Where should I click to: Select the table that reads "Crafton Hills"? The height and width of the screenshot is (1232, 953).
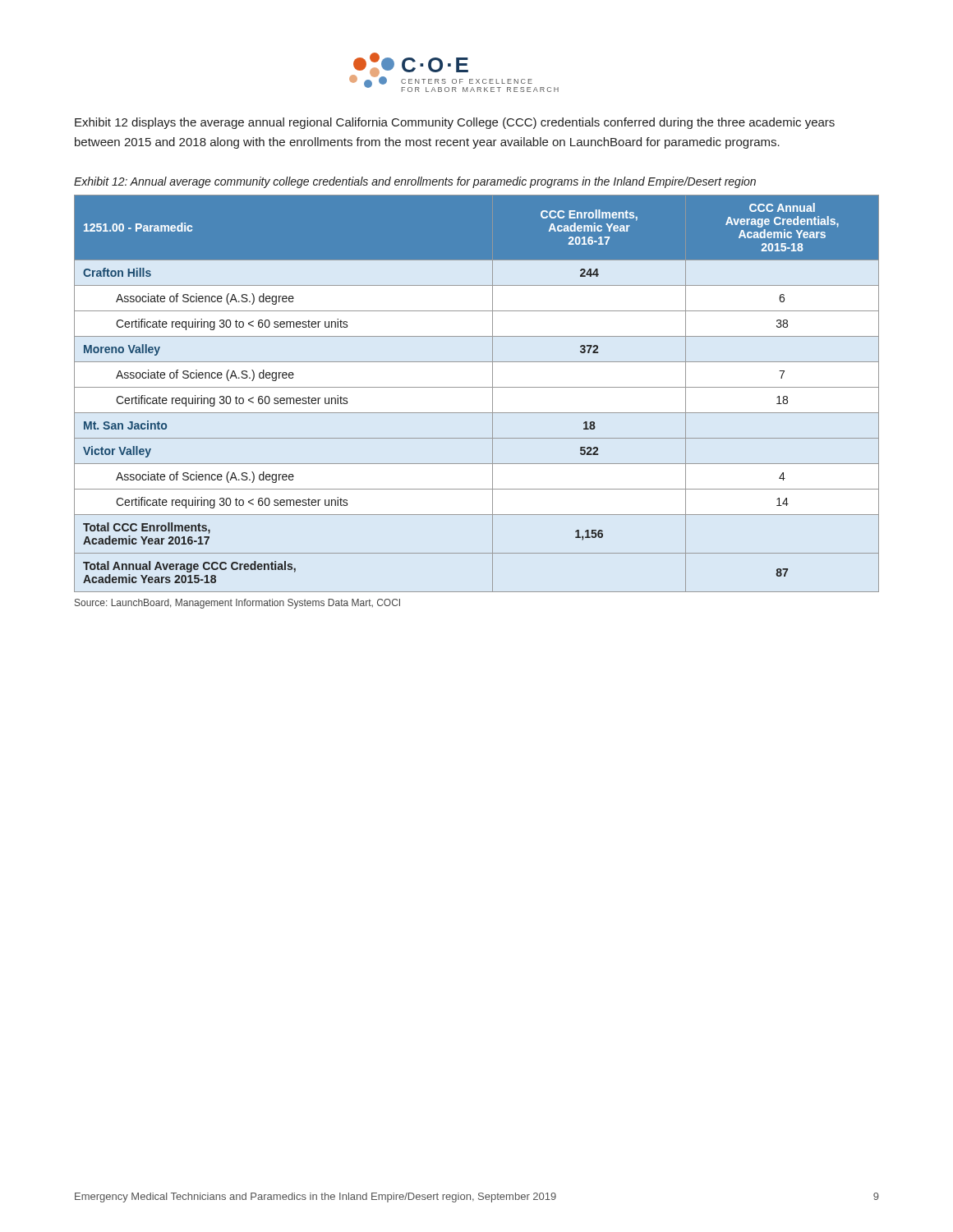tap(476, 393)
